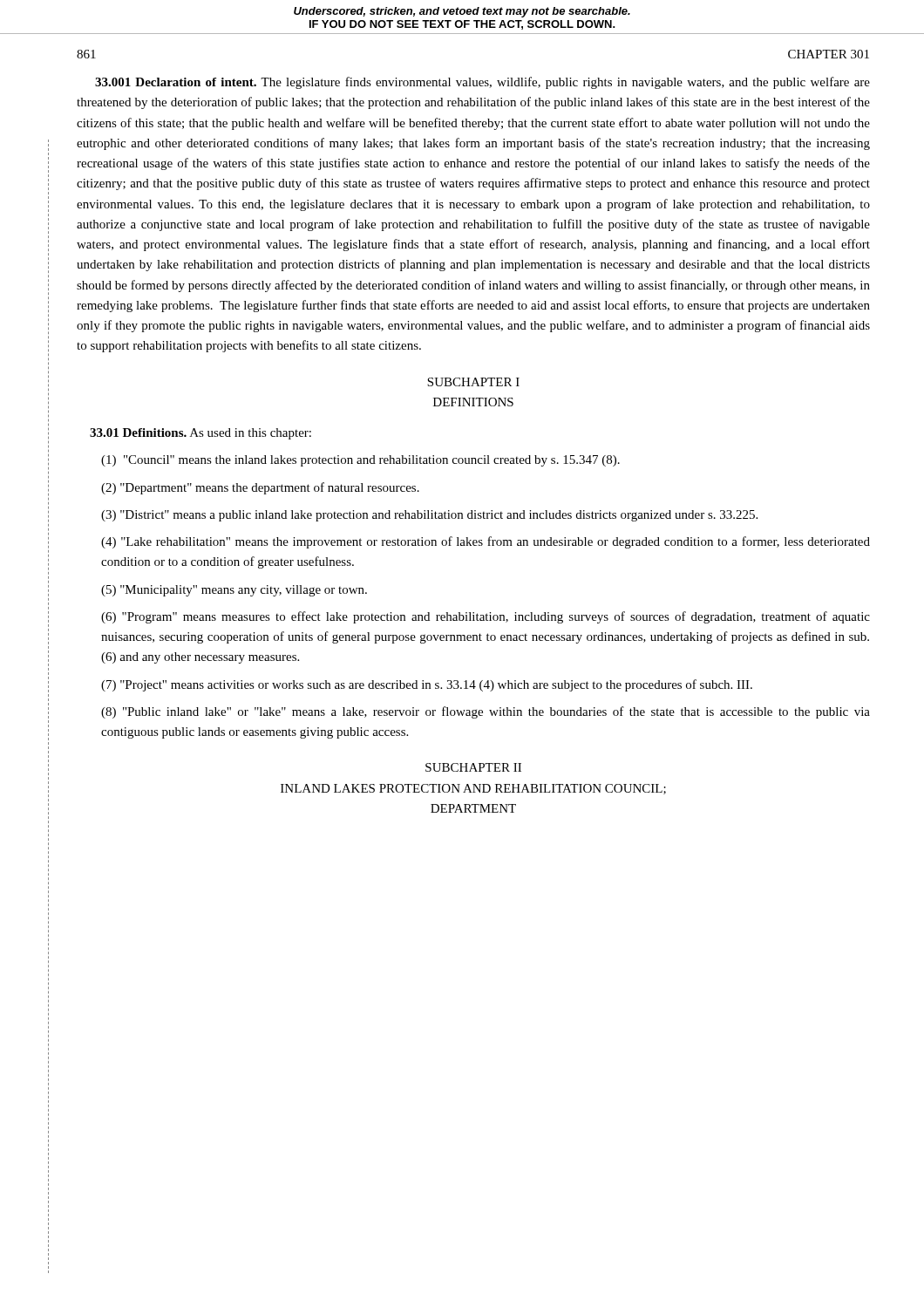Click the passage that begins "(2) "Department" means the department of natural"
The width and height of the screenshot is (924, 1308).
pos(260,487)
